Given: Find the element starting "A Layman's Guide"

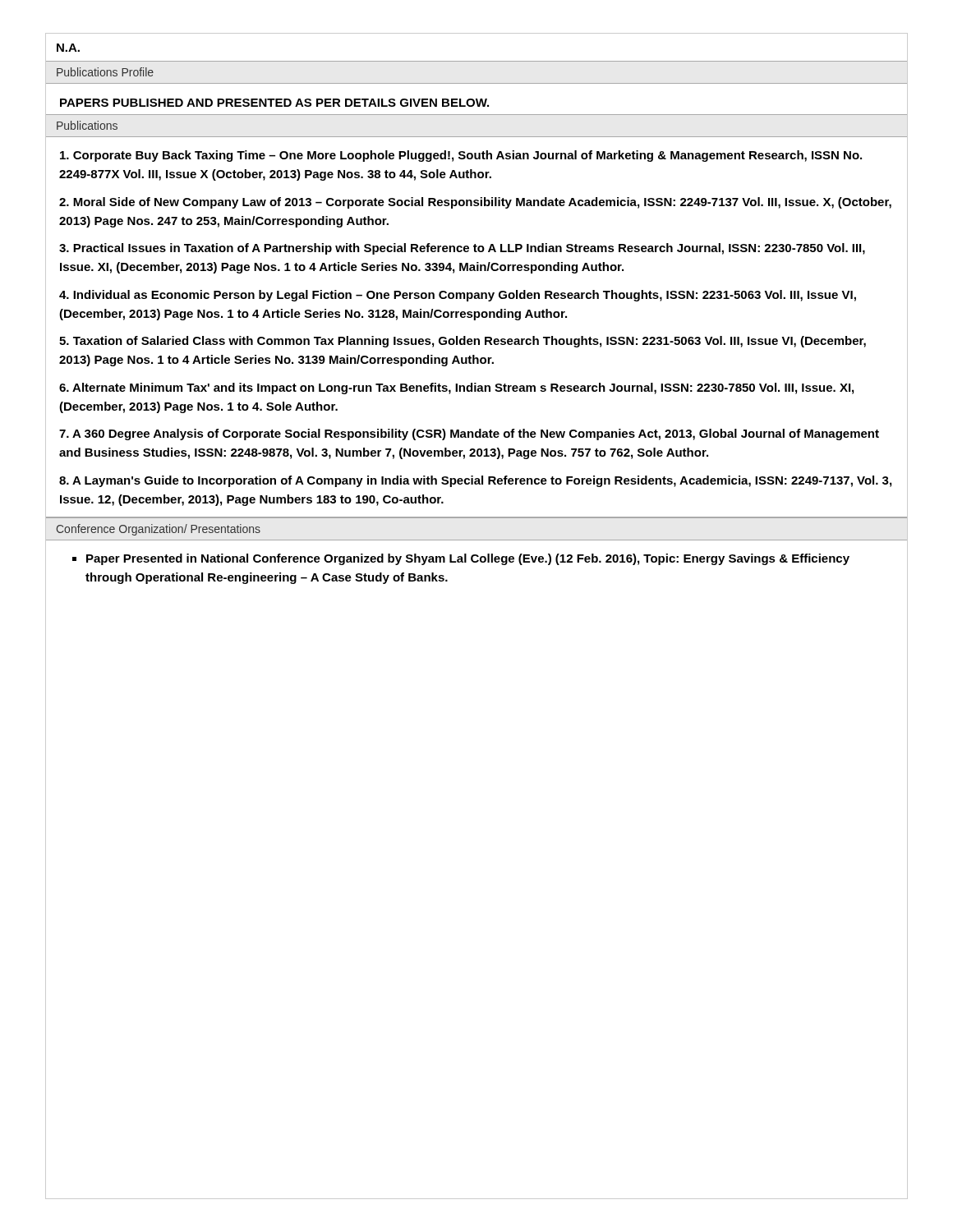Looking at the screenshot, I should 476,489.
